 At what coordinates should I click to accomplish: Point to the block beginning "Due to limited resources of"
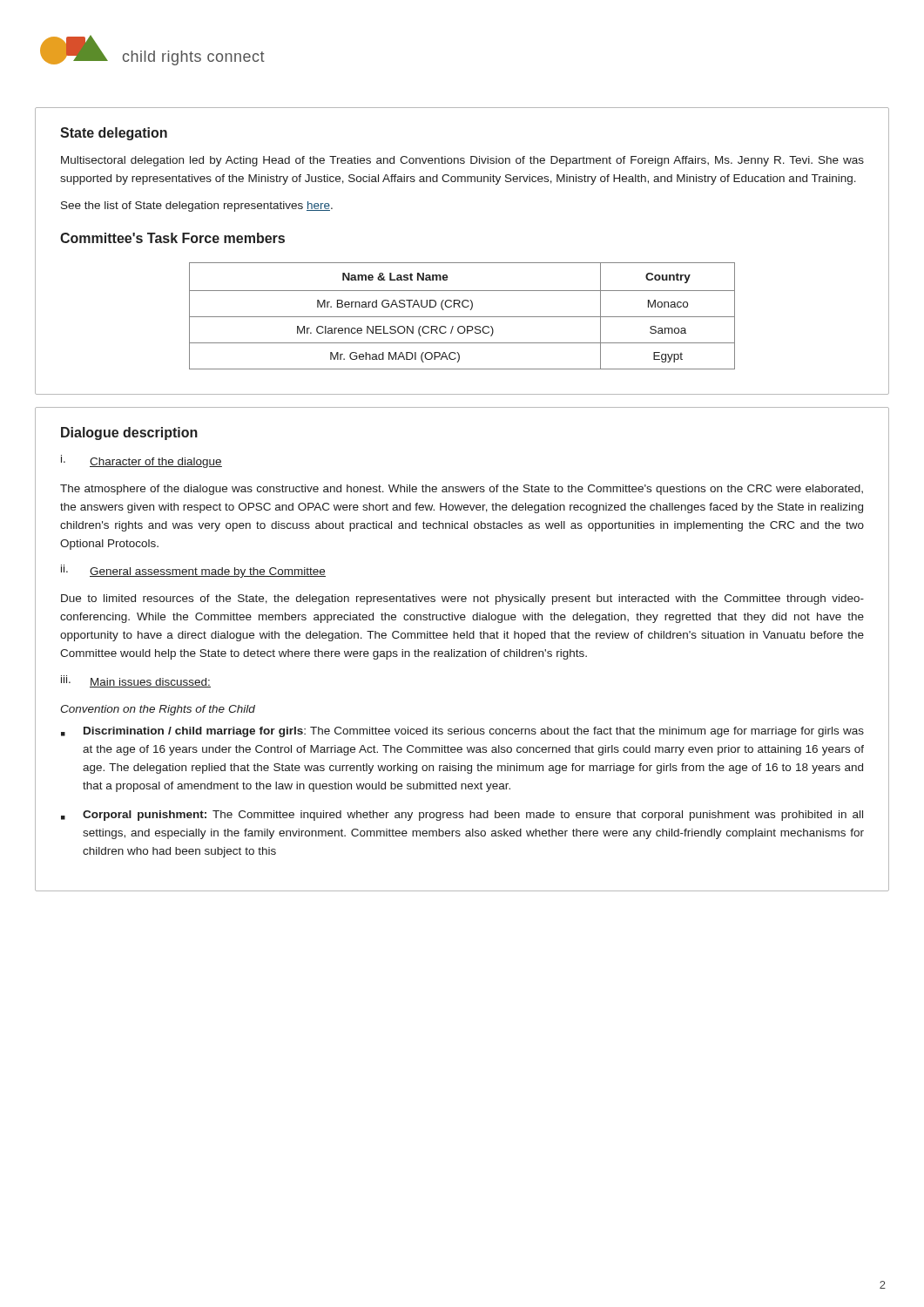click(x=462, y=626)
